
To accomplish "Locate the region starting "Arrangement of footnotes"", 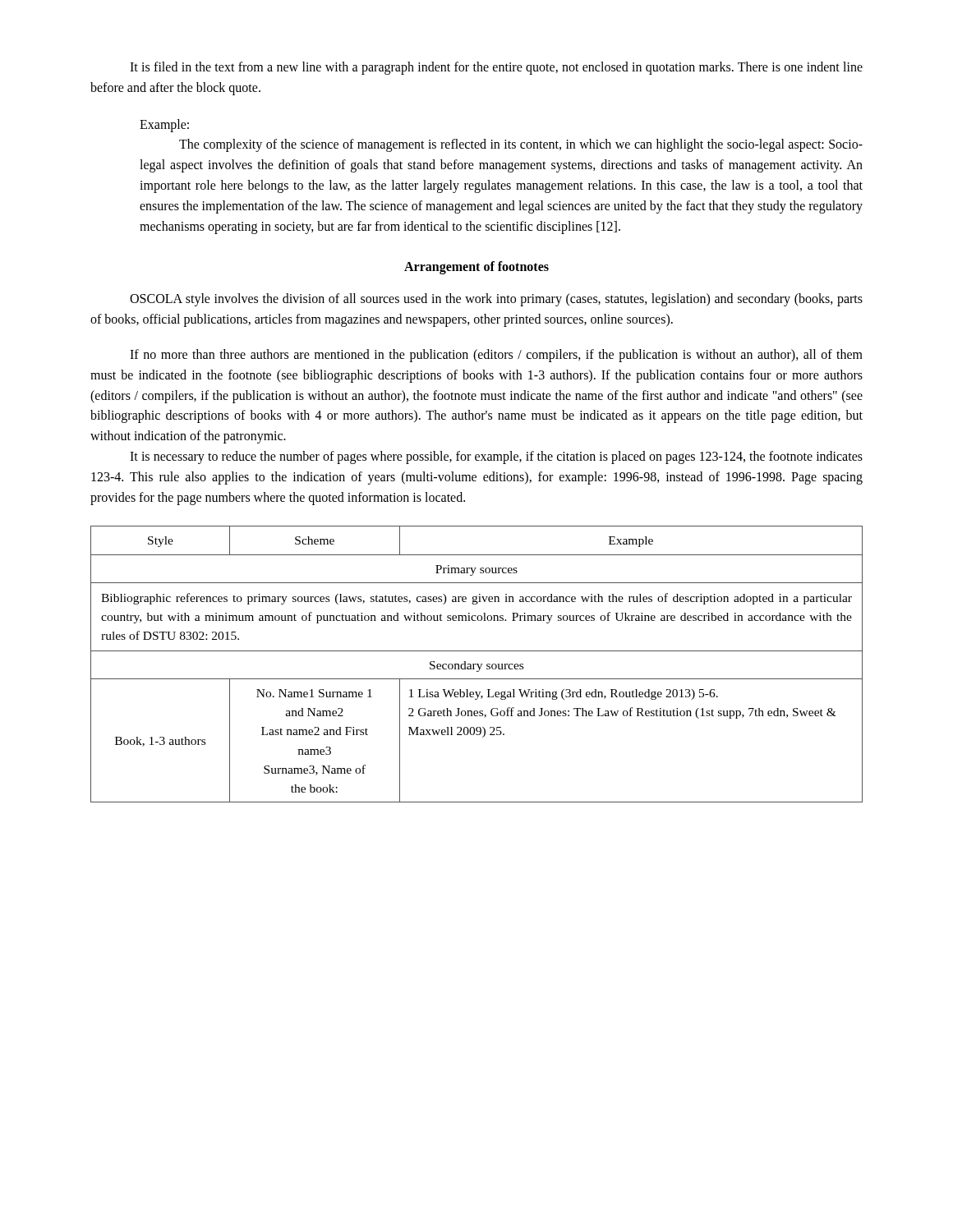I will click(476, 267).
